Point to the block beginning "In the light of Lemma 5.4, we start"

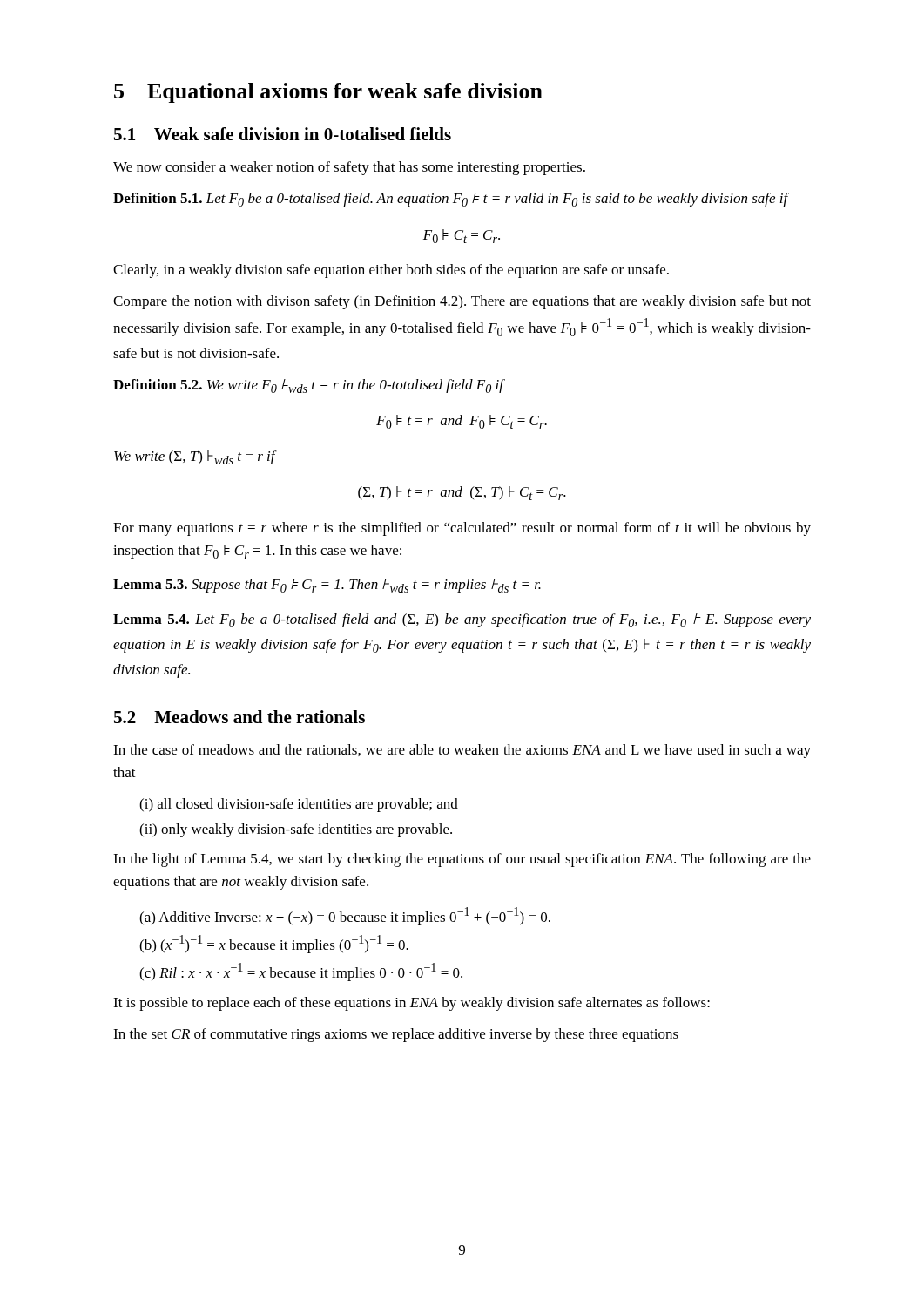click(x=462, y=870)
